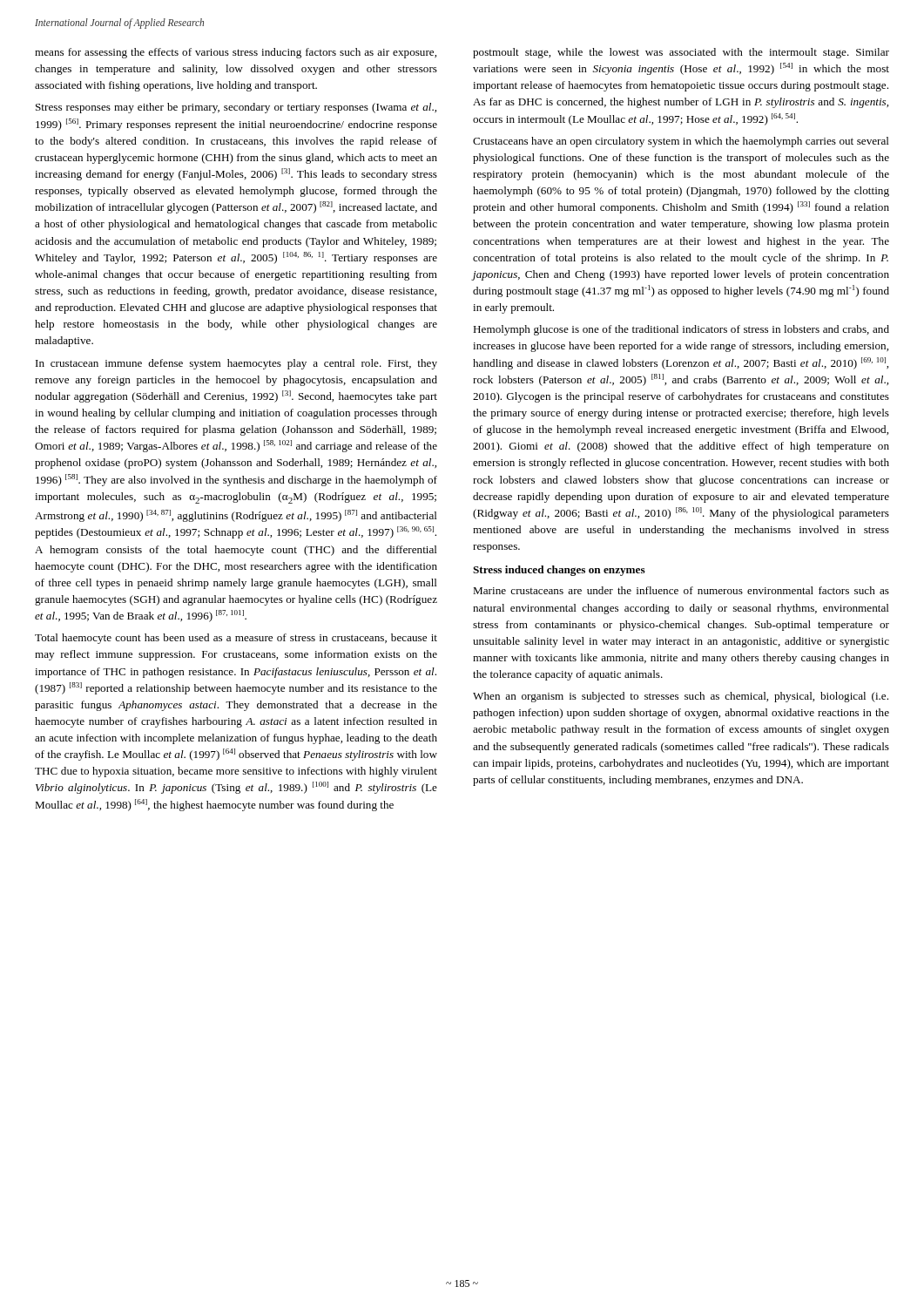The height and width of the screenshot is (1307, 924).
Task: Click on the text block that says "means for assessing the effects"
Action: click(236, 428)
